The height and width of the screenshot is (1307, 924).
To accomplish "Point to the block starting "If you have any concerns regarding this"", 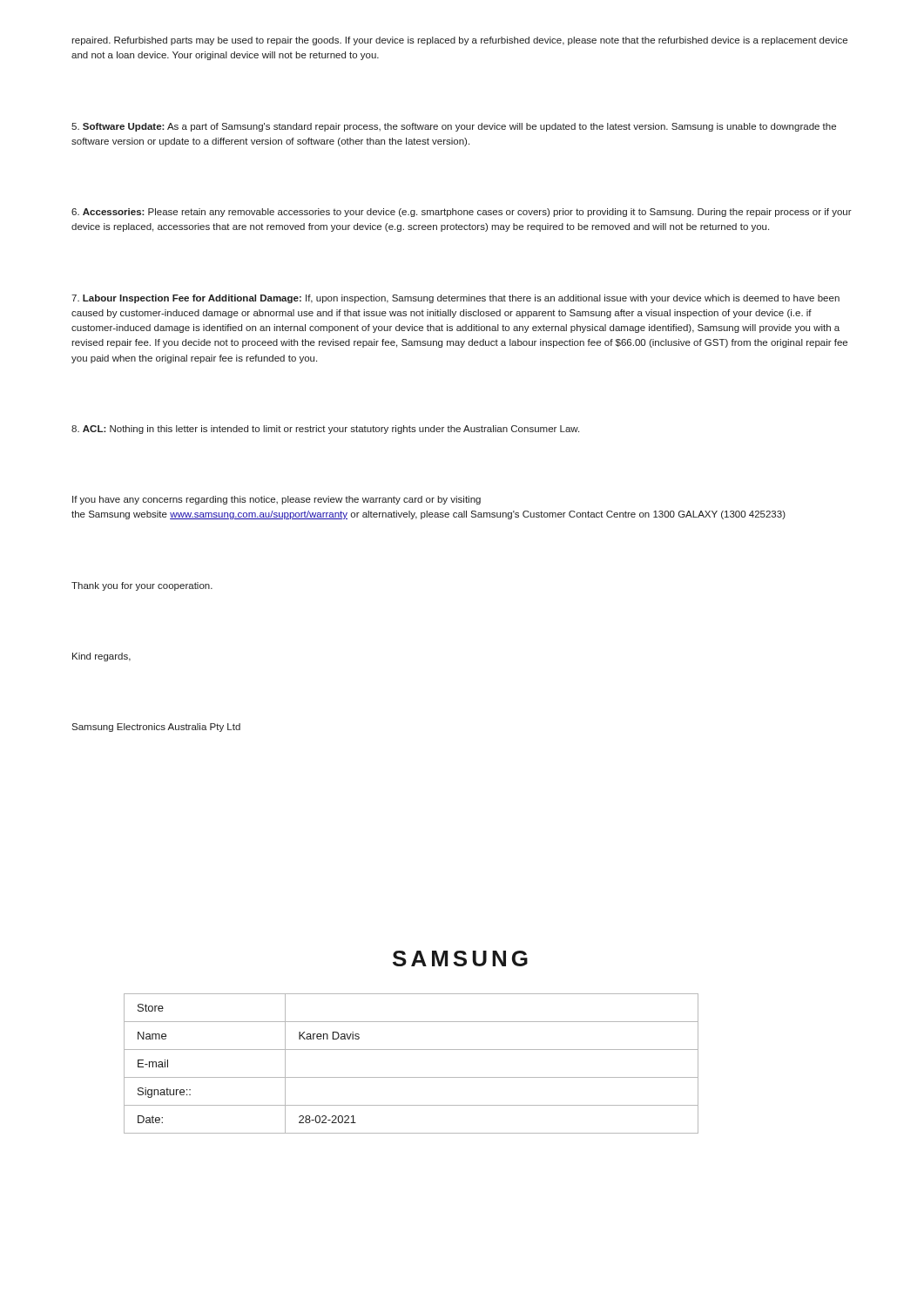I will [x=428, y=507].
